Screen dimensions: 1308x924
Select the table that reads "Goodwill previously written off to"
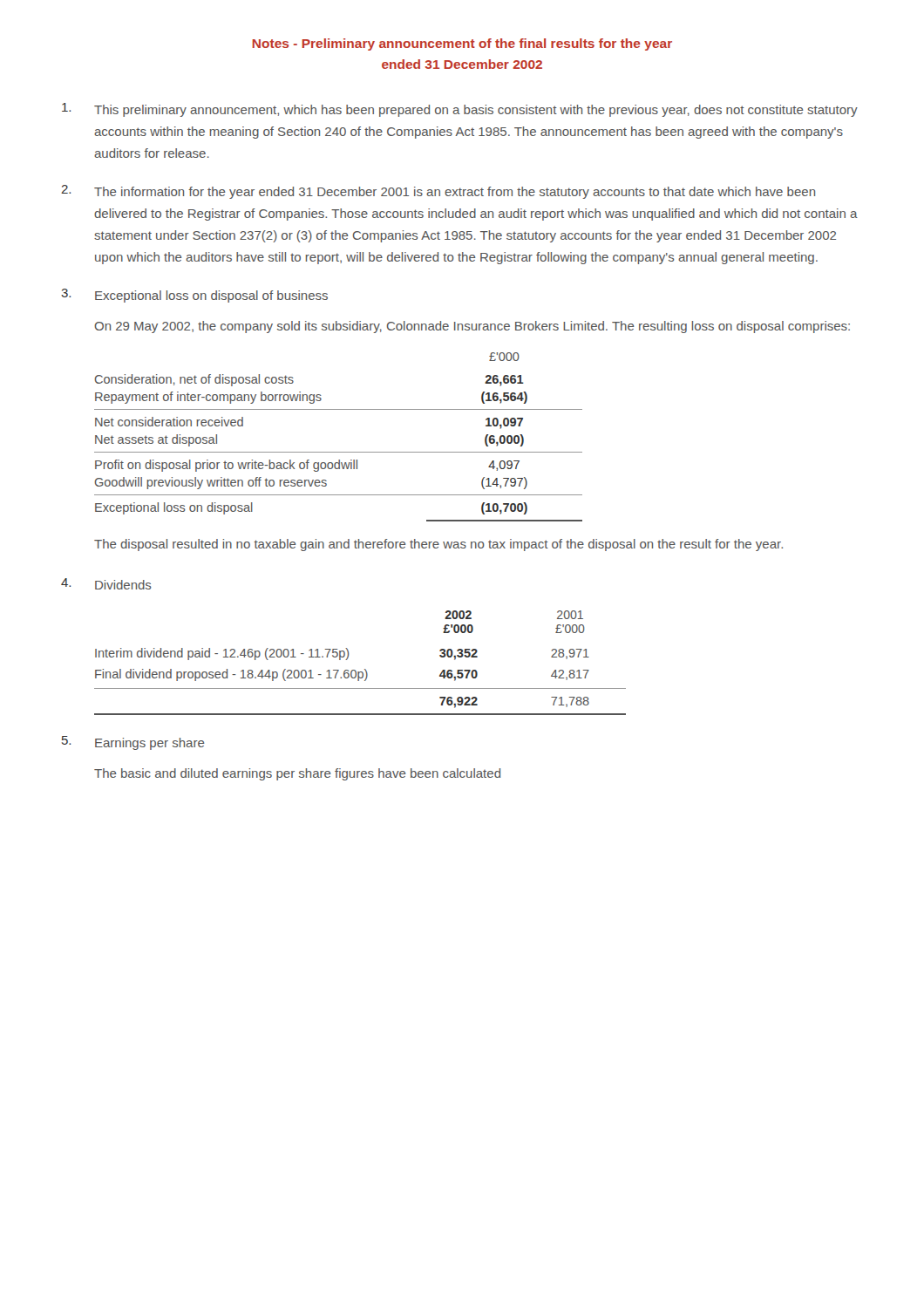pyautogui.click(x=338, y=434)
